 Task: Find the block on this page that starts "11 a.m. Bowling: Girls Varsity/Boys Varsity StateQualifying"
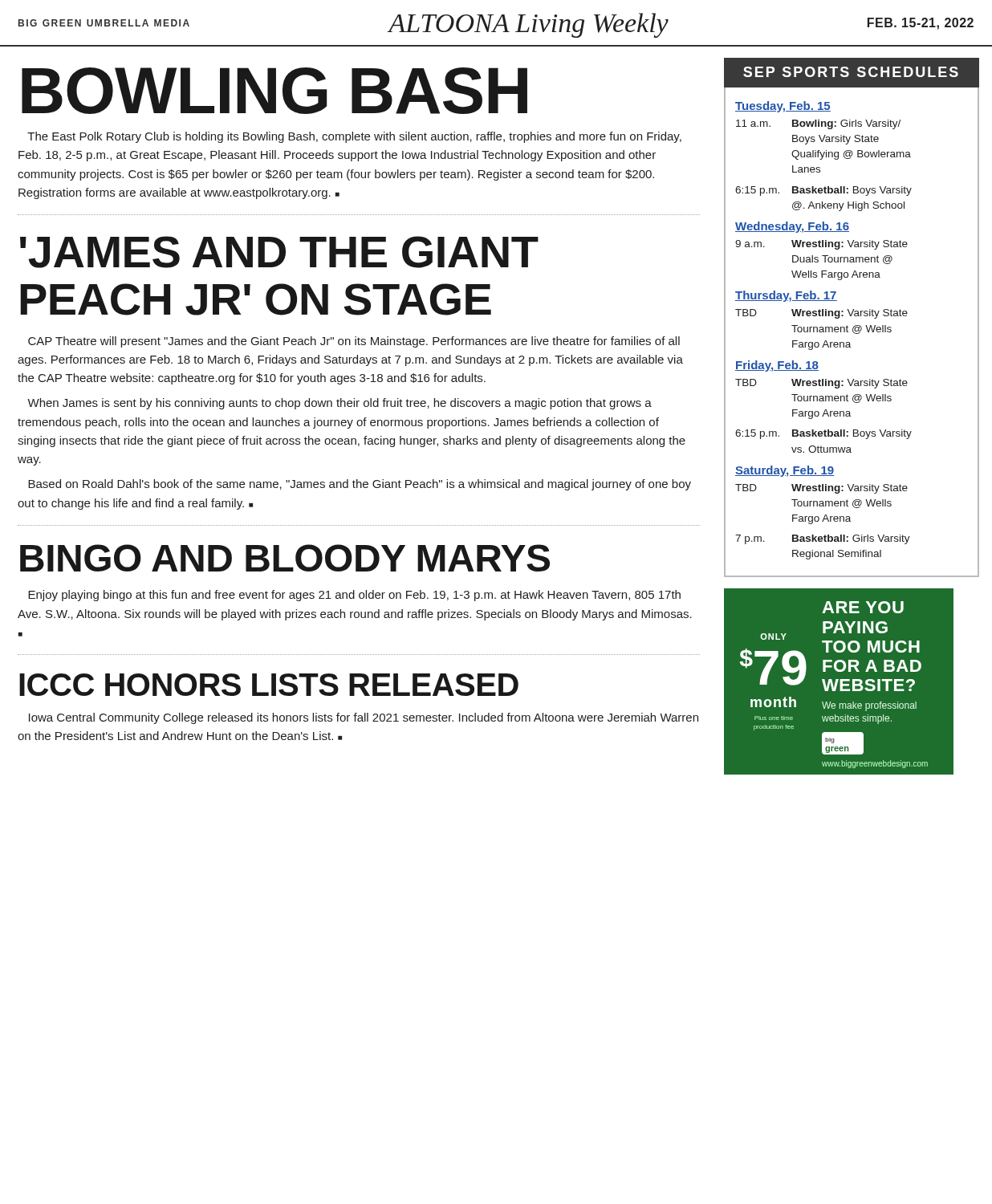tap(823, 146)
